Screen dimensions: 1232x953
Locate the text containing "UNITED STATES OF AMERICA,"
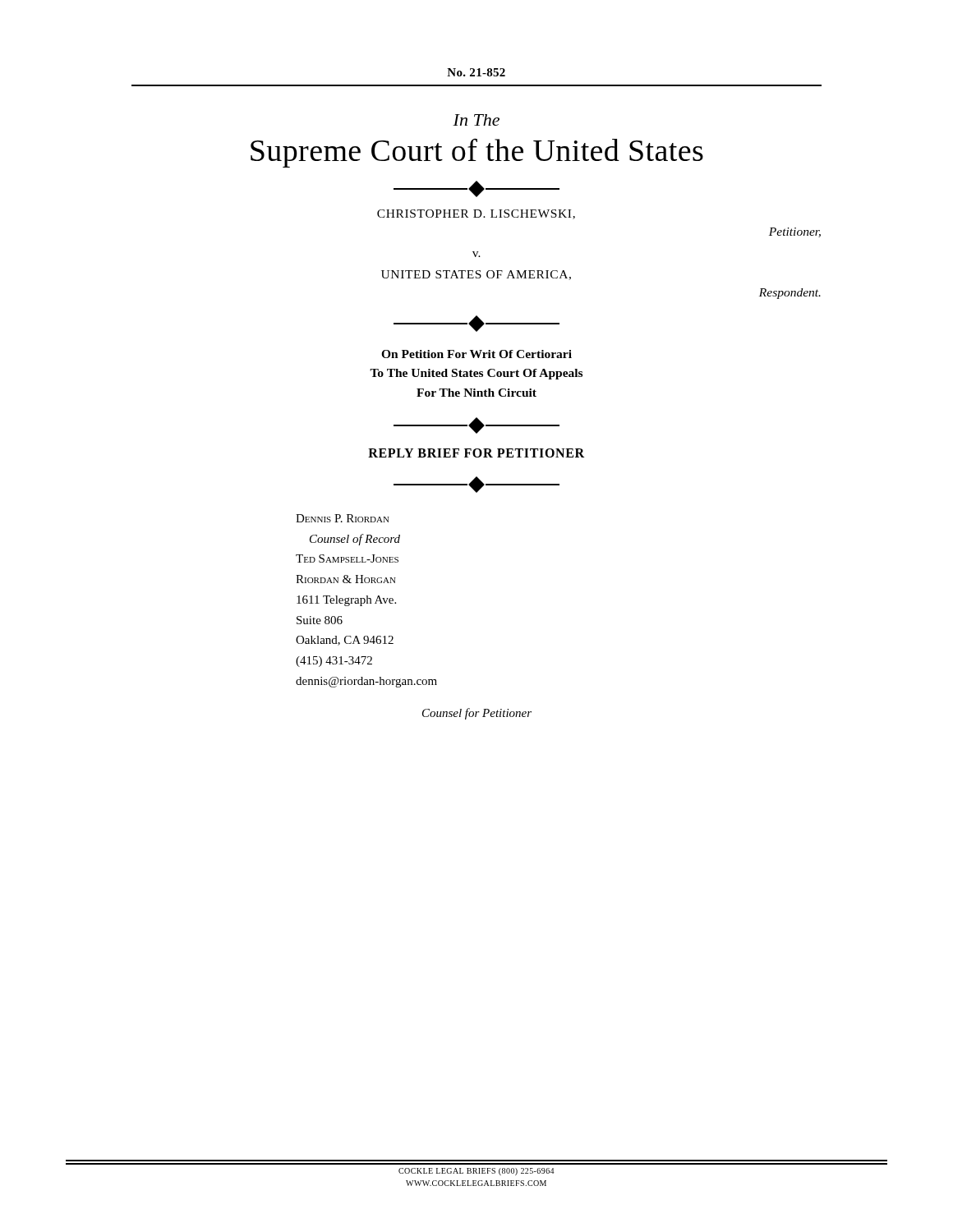tap(476, 274)
